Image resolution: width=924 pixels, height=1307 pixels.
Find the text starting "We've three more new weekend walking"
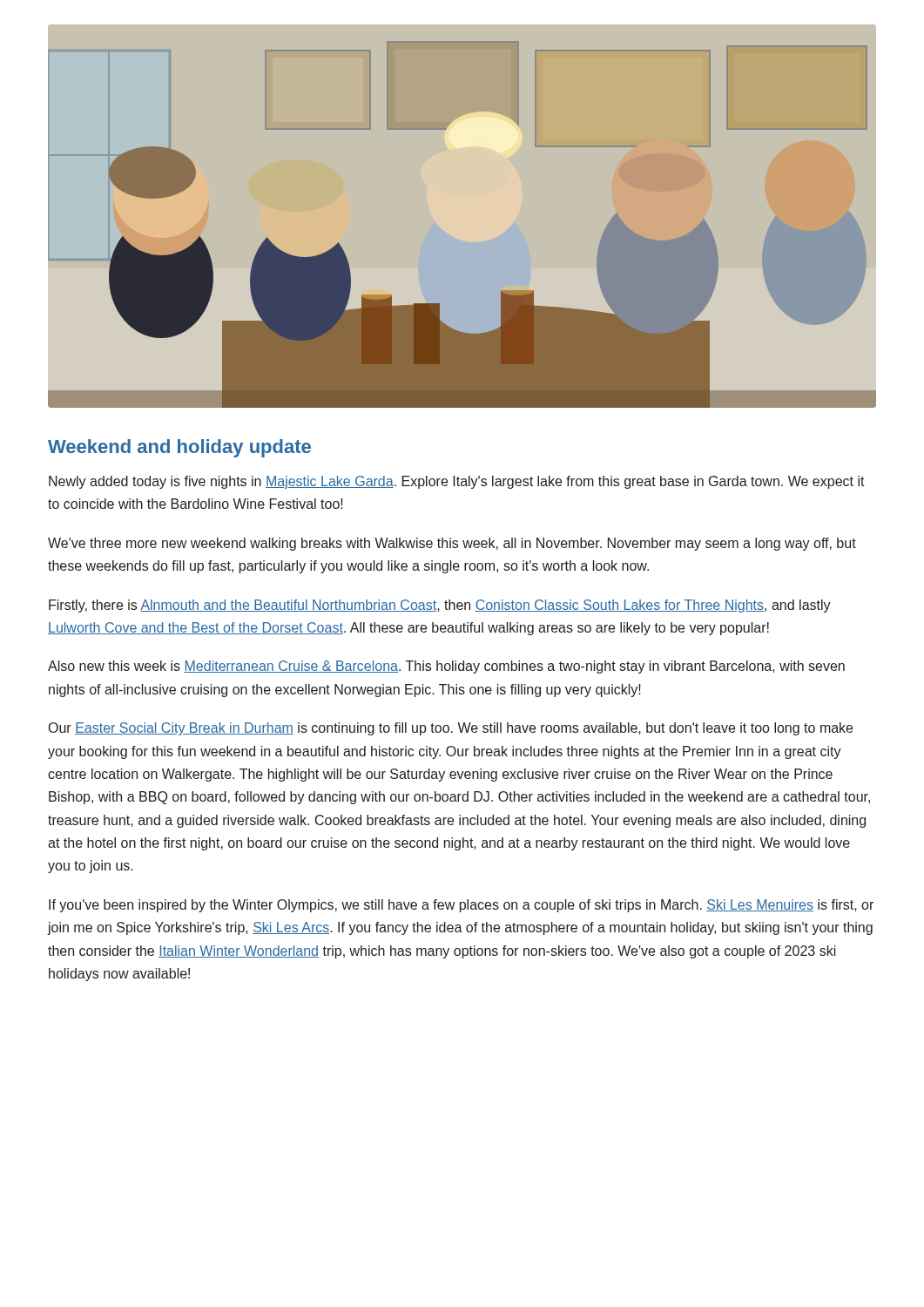452,555
